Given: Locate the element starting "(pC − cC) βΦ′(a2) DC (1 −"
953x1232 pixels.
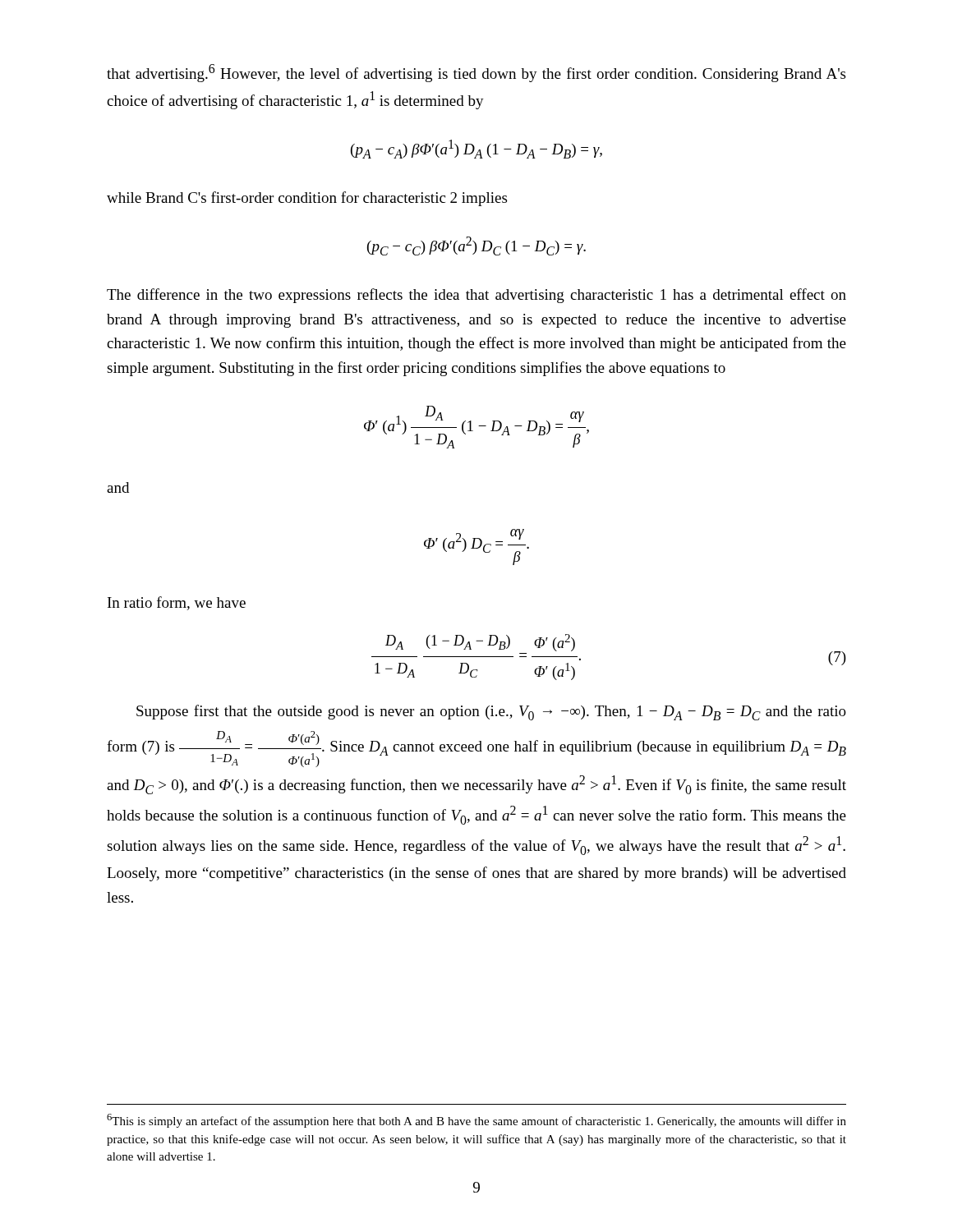Looking at the screenshot, I should pos(476,246).
